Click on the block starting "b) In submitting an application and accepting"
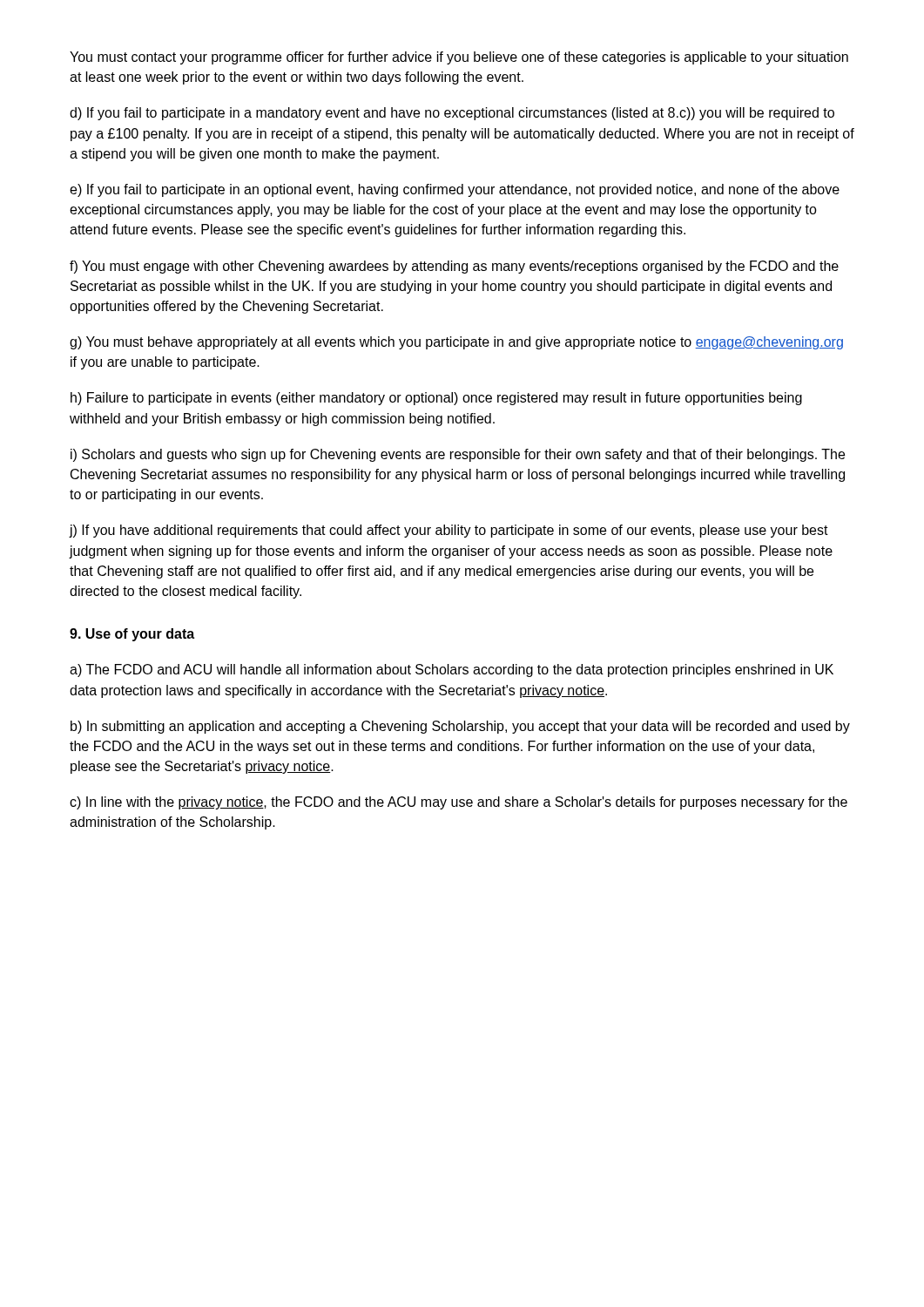Viewport: 924px width, 1307px height. pos(460,746)
